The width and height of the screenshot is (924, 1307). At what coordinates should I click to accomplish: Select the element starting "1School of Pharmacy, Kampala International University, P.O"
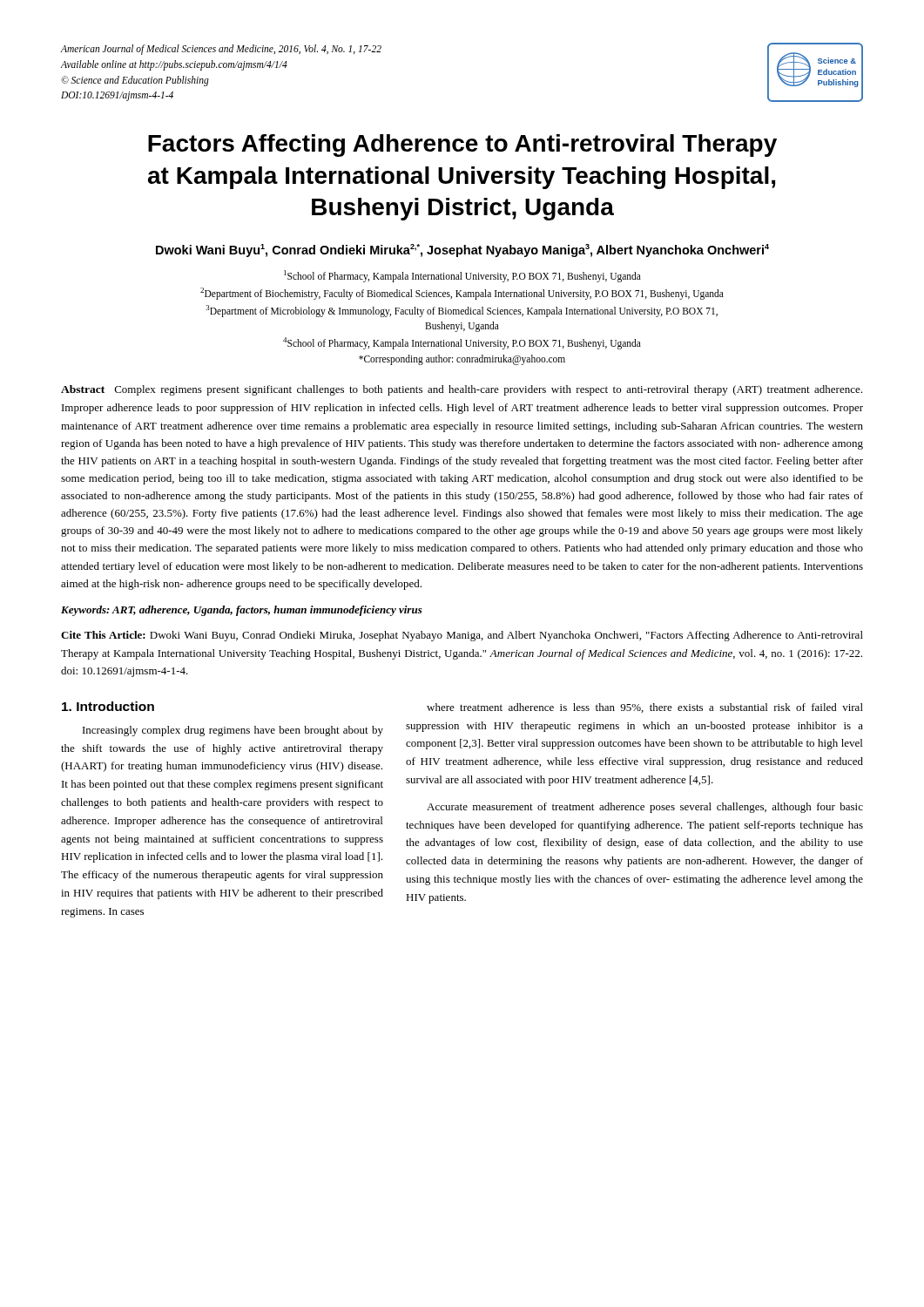pyautogui.click(x=462, y=316)
